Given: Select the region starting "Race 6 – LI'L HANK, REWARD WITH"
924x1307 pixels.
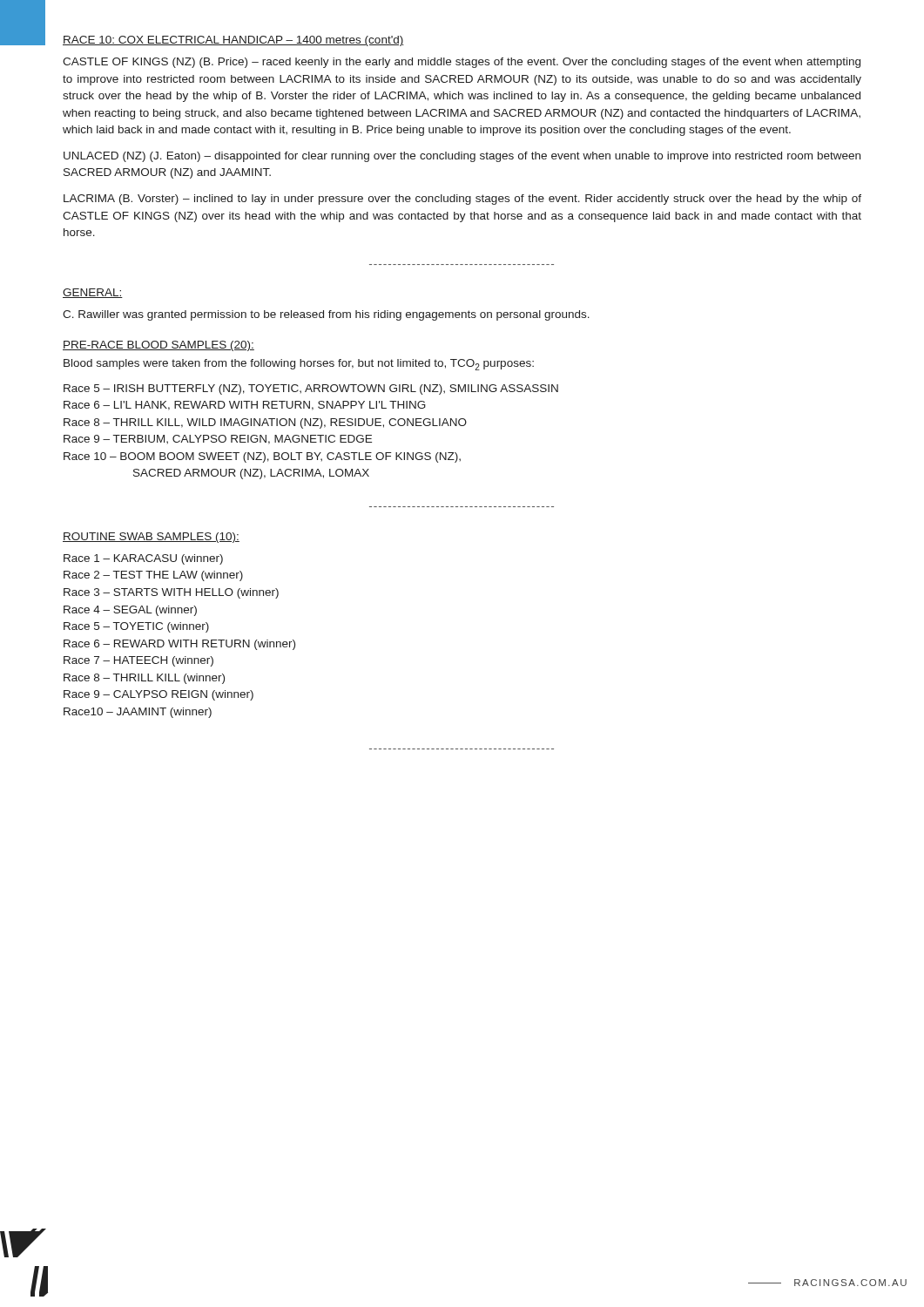Looking at the screenshot, I should (x=244, y=405).
